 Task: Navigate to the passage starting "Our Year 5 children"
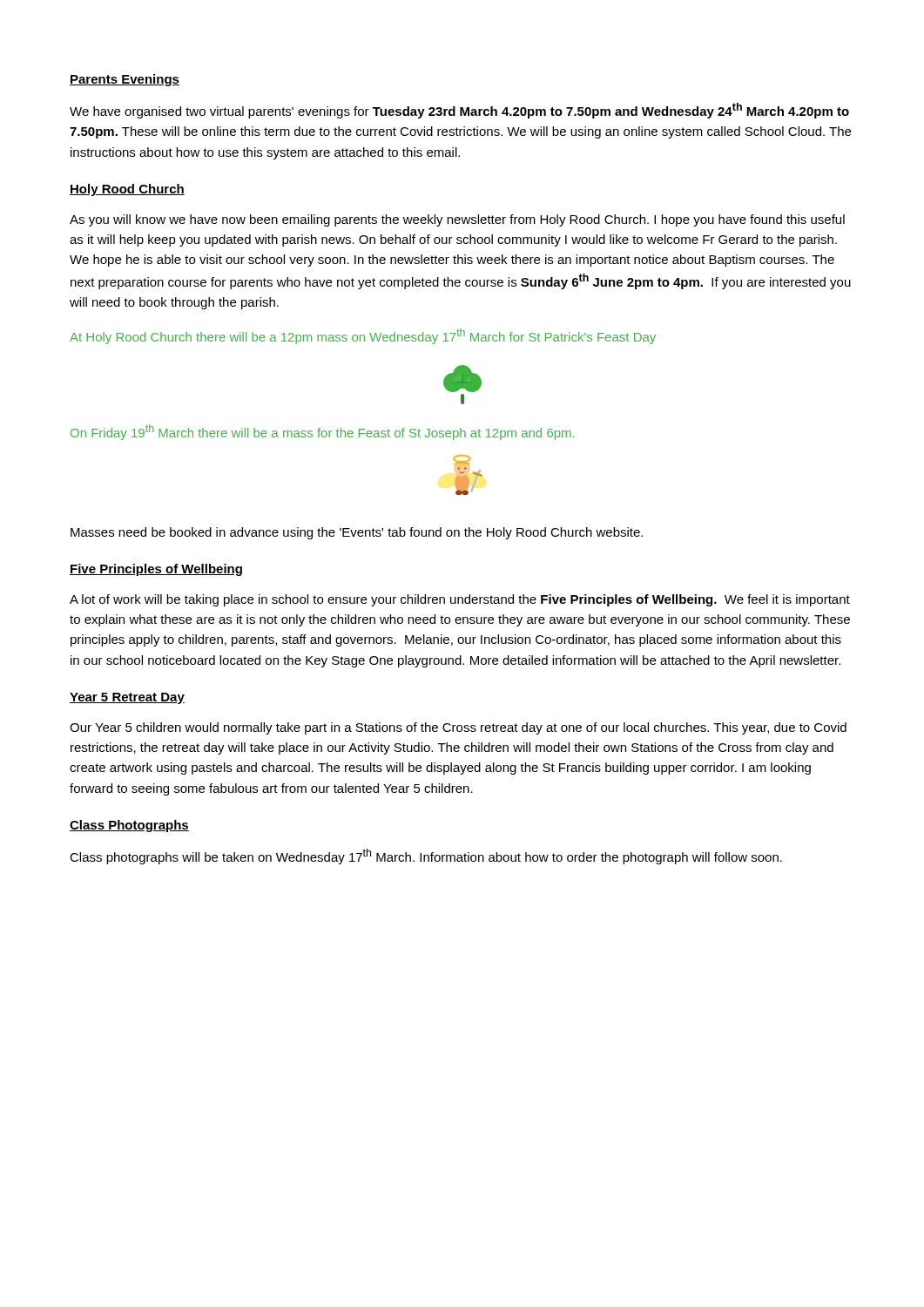462,757
